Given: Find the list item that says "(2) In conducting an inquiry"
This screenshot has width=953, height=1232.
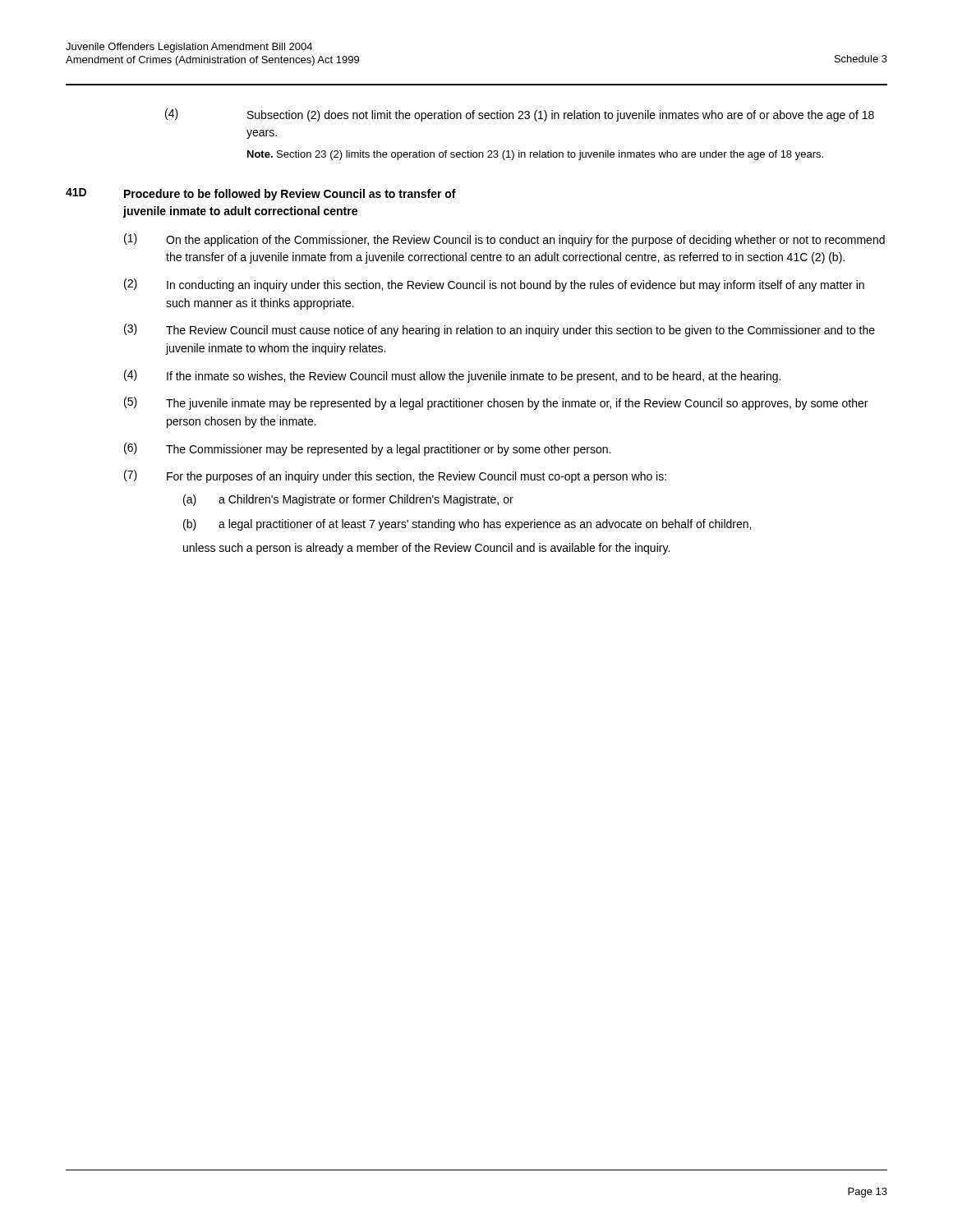Looking at the screenshot, I should pos(505,295).
